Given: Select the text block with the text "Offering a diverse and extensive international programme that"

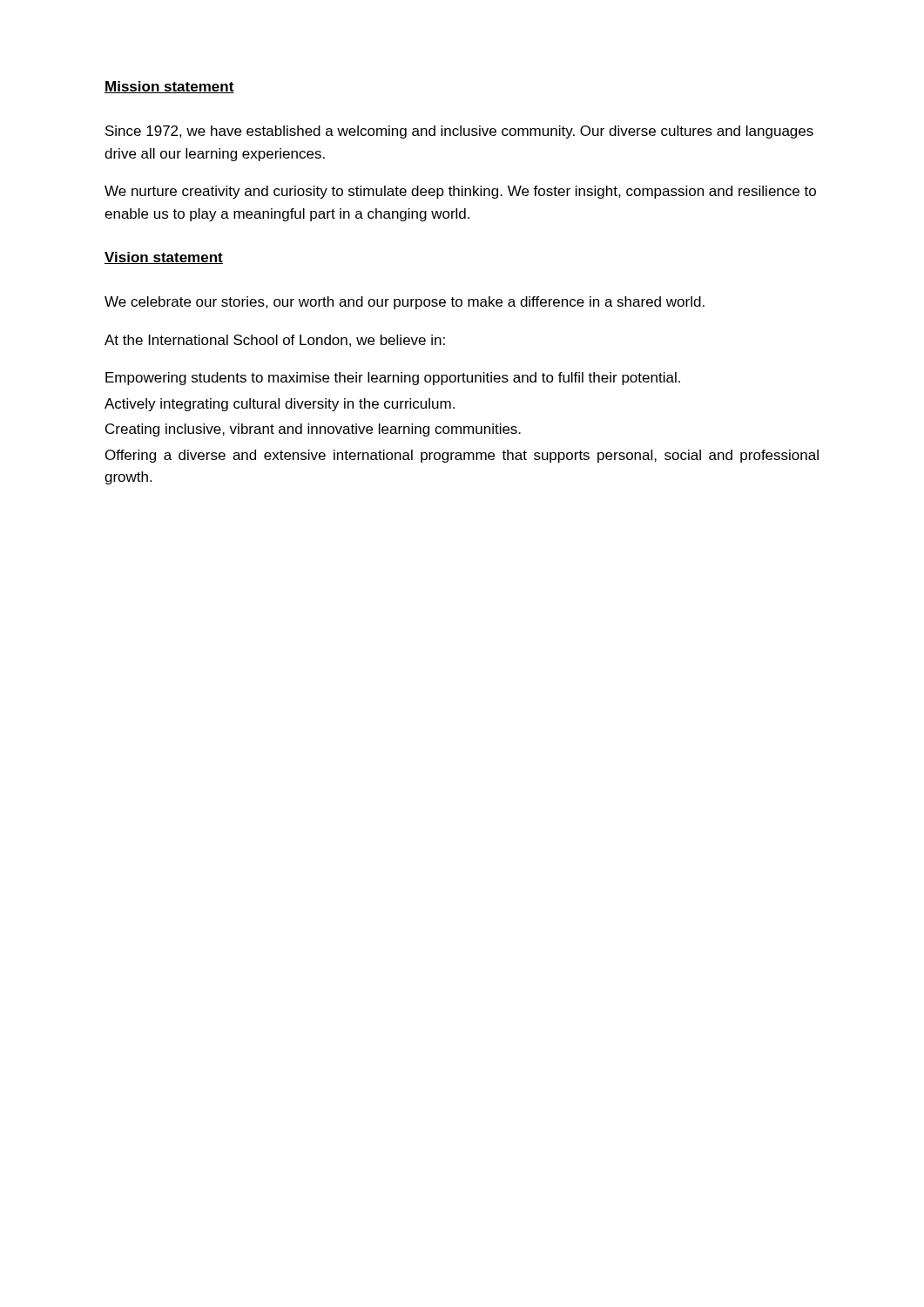Looking at the screenshot, I should click(x=462, y=466).
